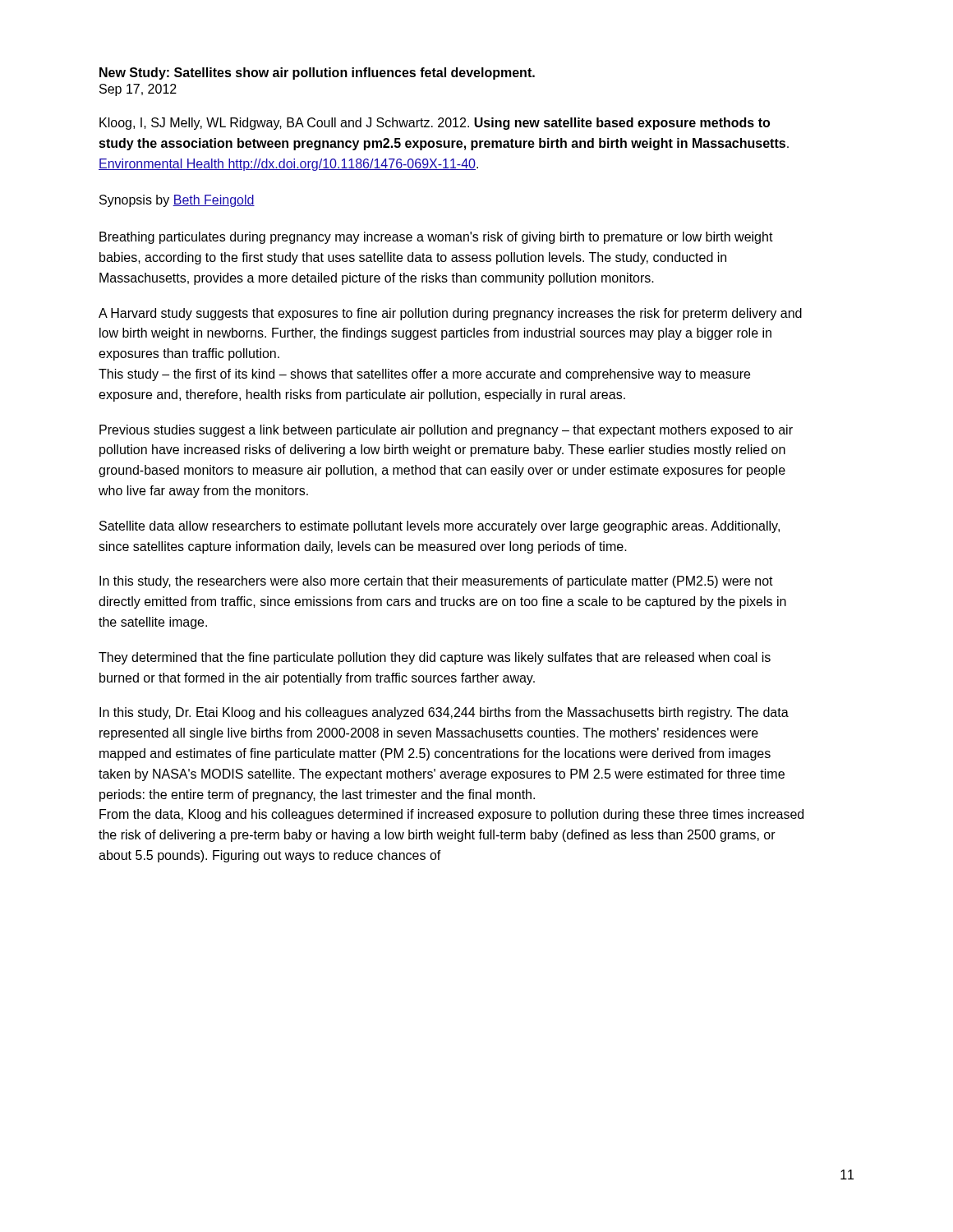Where is the passage that starts "Satellite data allow researchers to"?
This screenshot has height=1232, width=953.
coord(440,536)
